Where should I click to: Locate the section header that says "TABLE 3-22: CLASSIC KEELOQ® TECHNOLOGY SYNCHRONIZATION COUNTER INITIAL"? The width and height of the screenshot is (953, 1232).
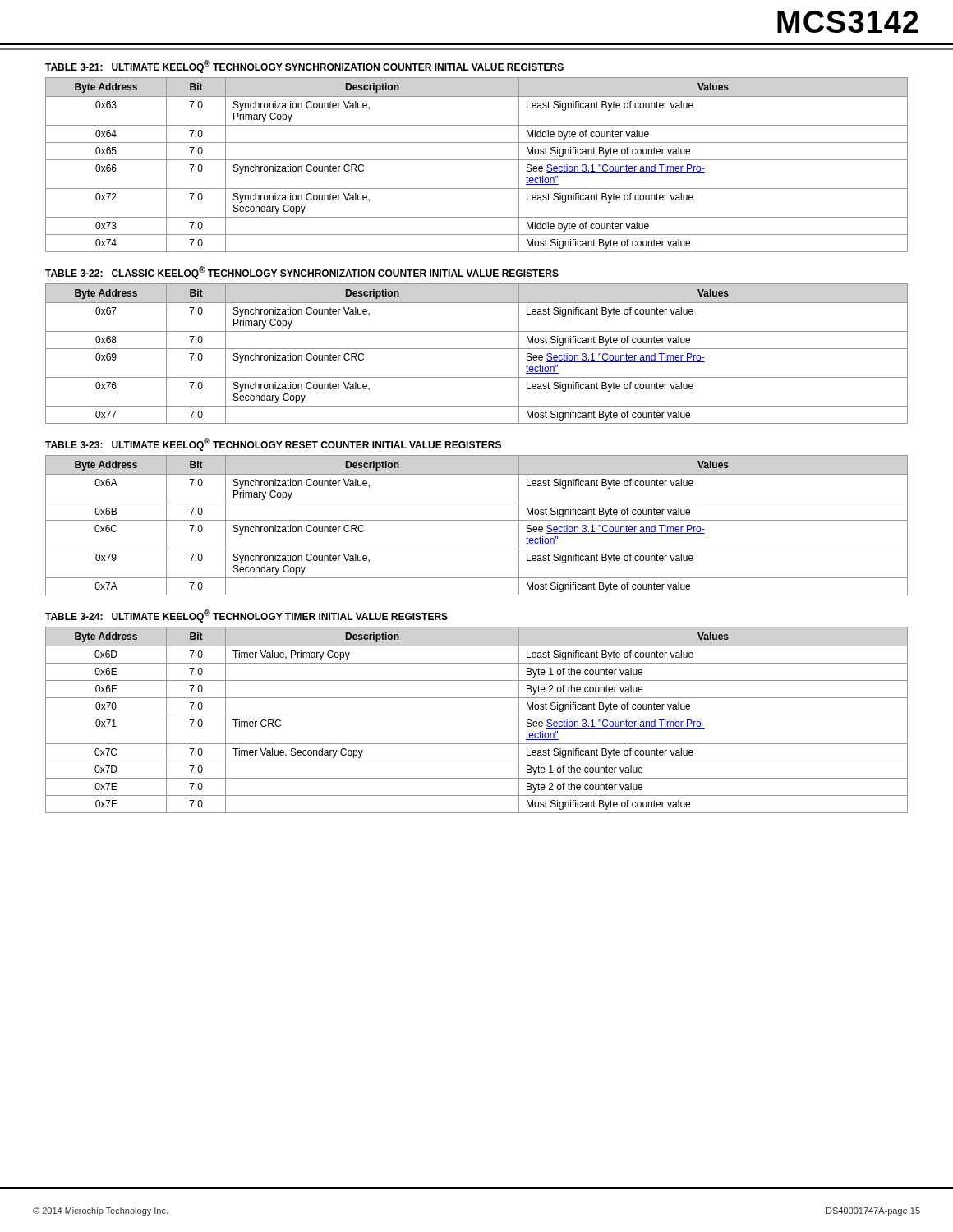302,272
